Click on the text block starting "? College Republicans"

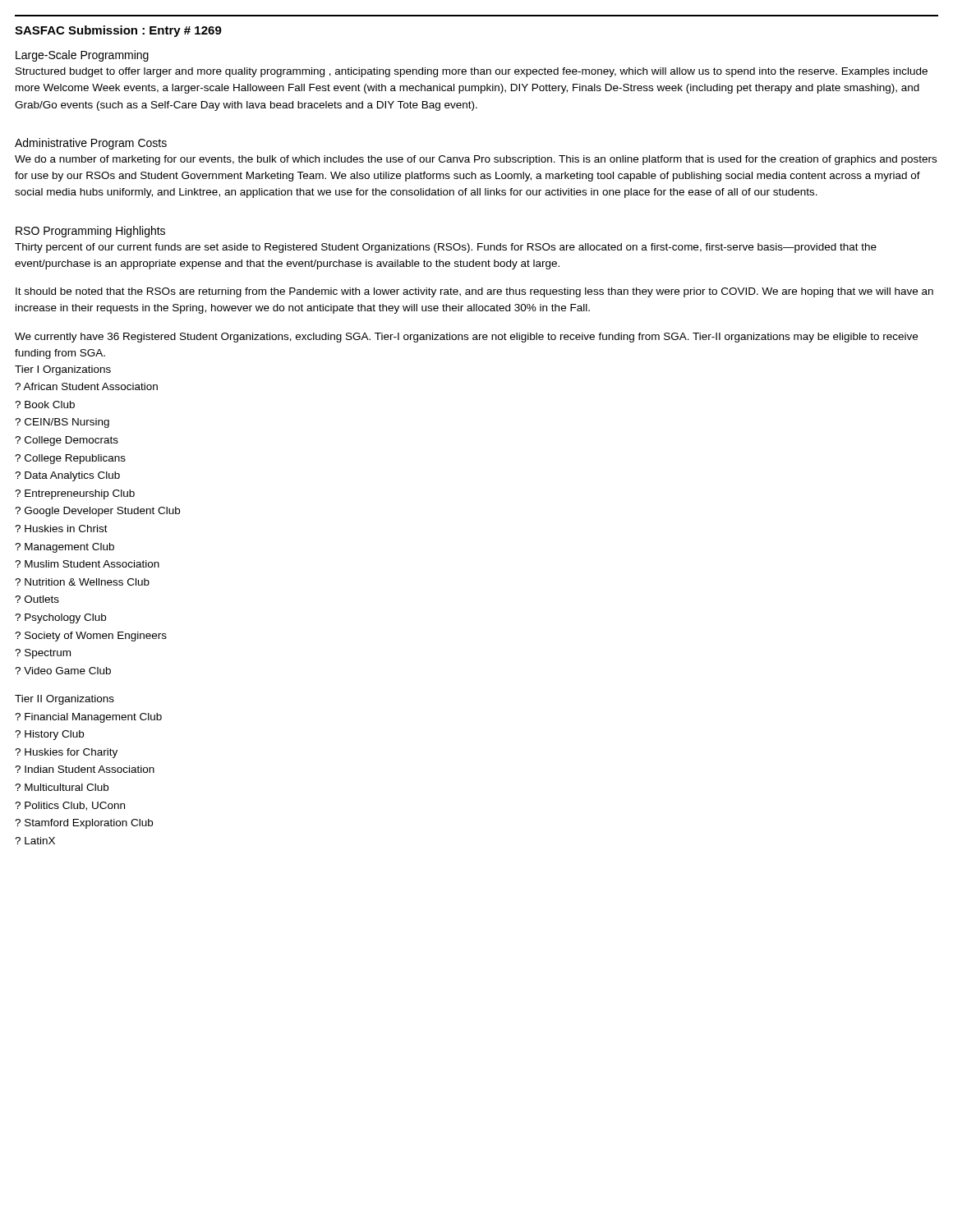coord(70,458)
